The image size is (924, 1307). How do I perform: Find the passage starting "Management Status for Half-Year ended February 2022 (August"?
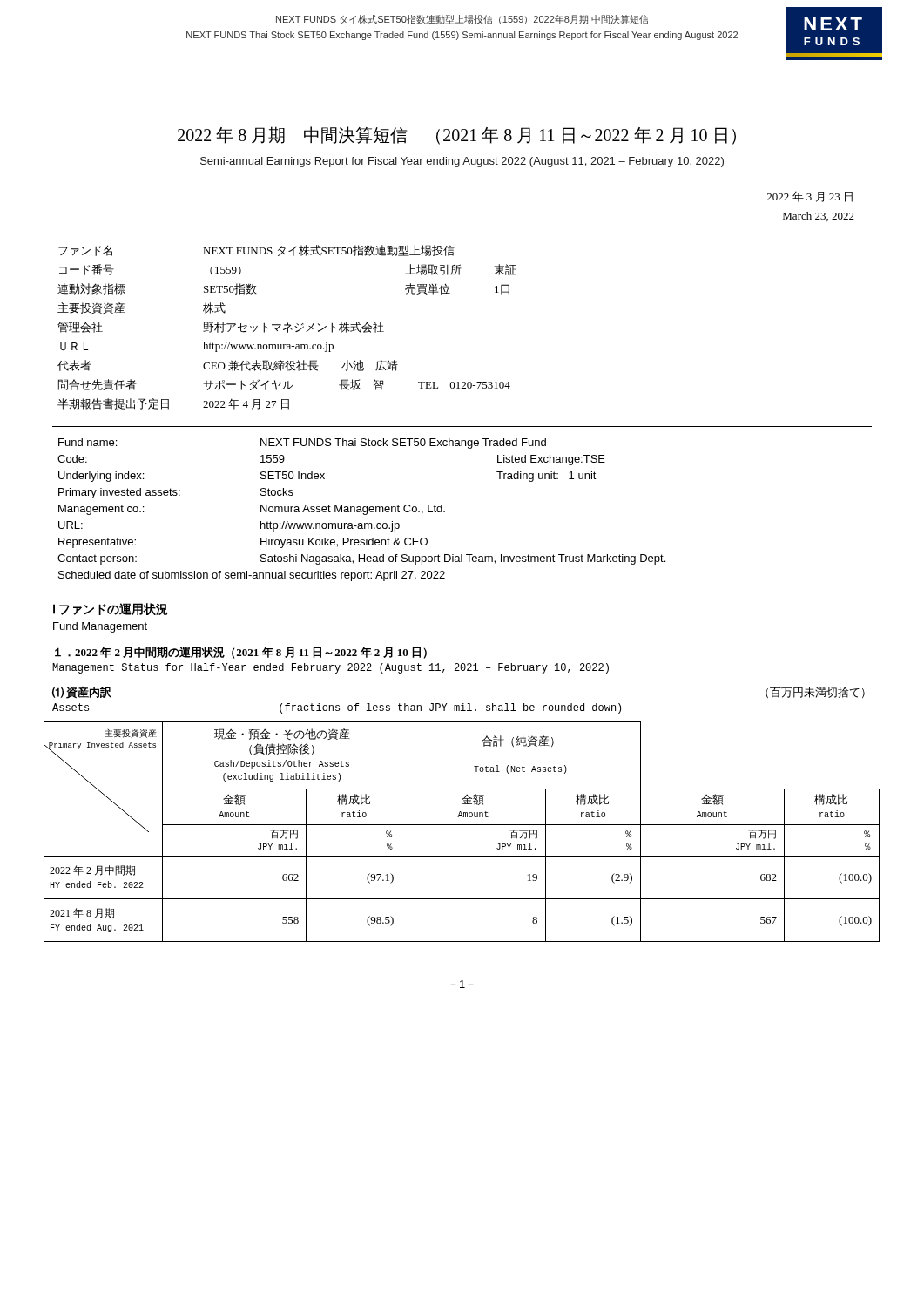331,668
